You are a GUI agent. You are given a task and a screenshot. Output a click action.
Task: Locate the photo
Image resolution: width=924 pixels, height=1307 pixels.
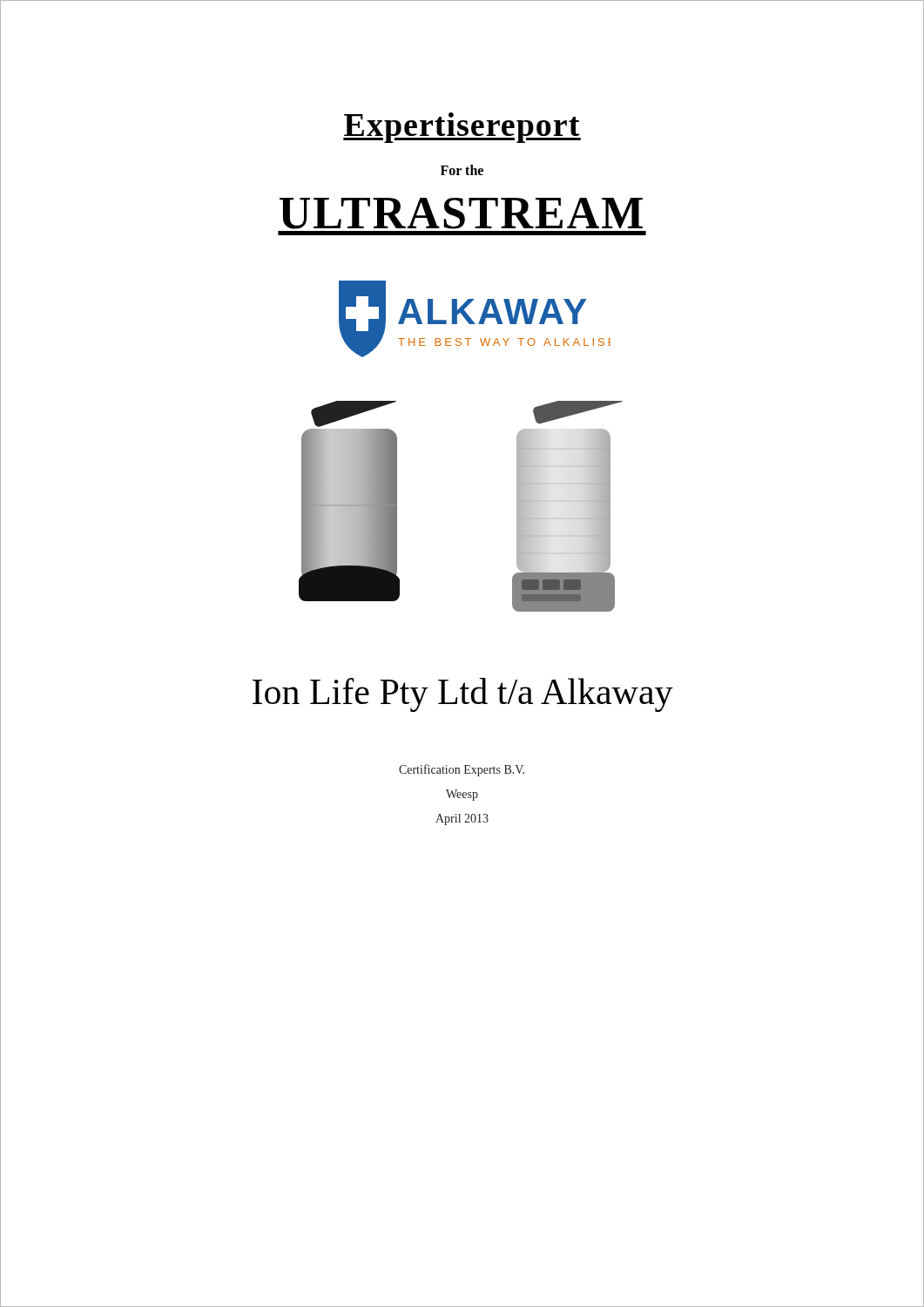462,514
